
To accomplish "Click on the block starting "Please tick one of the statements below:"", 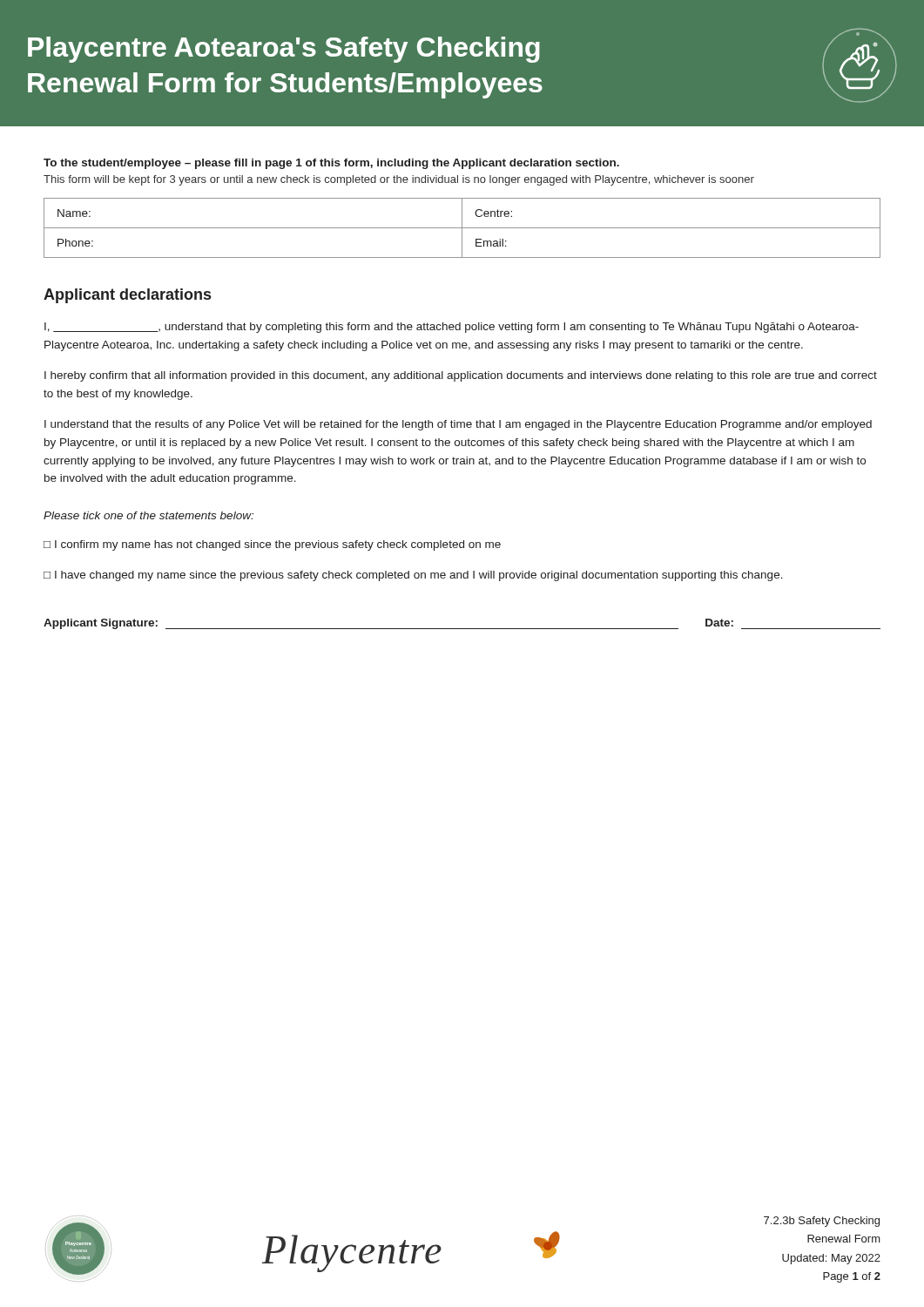I will pyautogui.click(x=149, y=516).
